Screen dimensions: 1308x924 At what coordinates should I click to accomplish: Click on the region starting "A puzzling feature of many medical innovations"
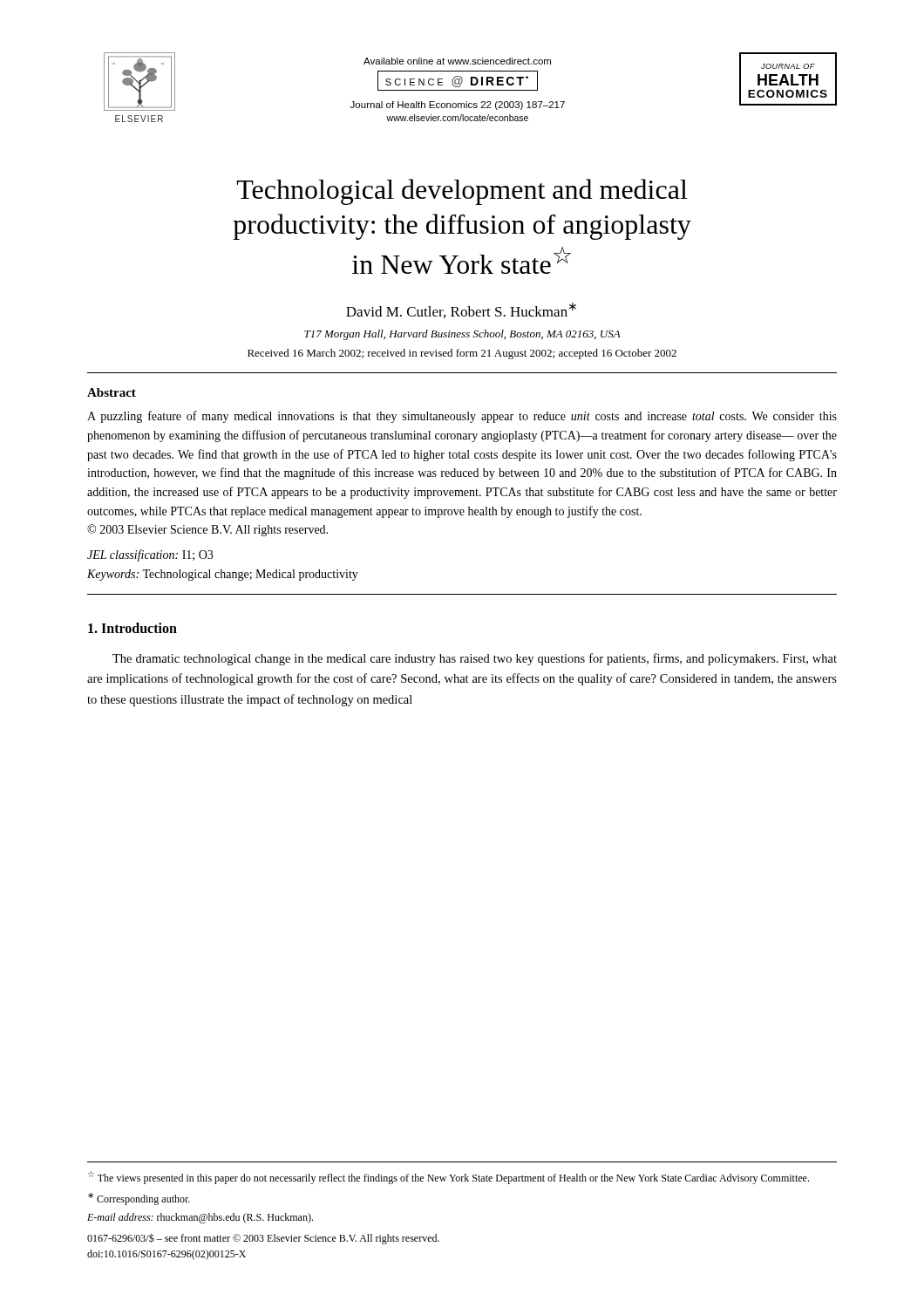462,473
